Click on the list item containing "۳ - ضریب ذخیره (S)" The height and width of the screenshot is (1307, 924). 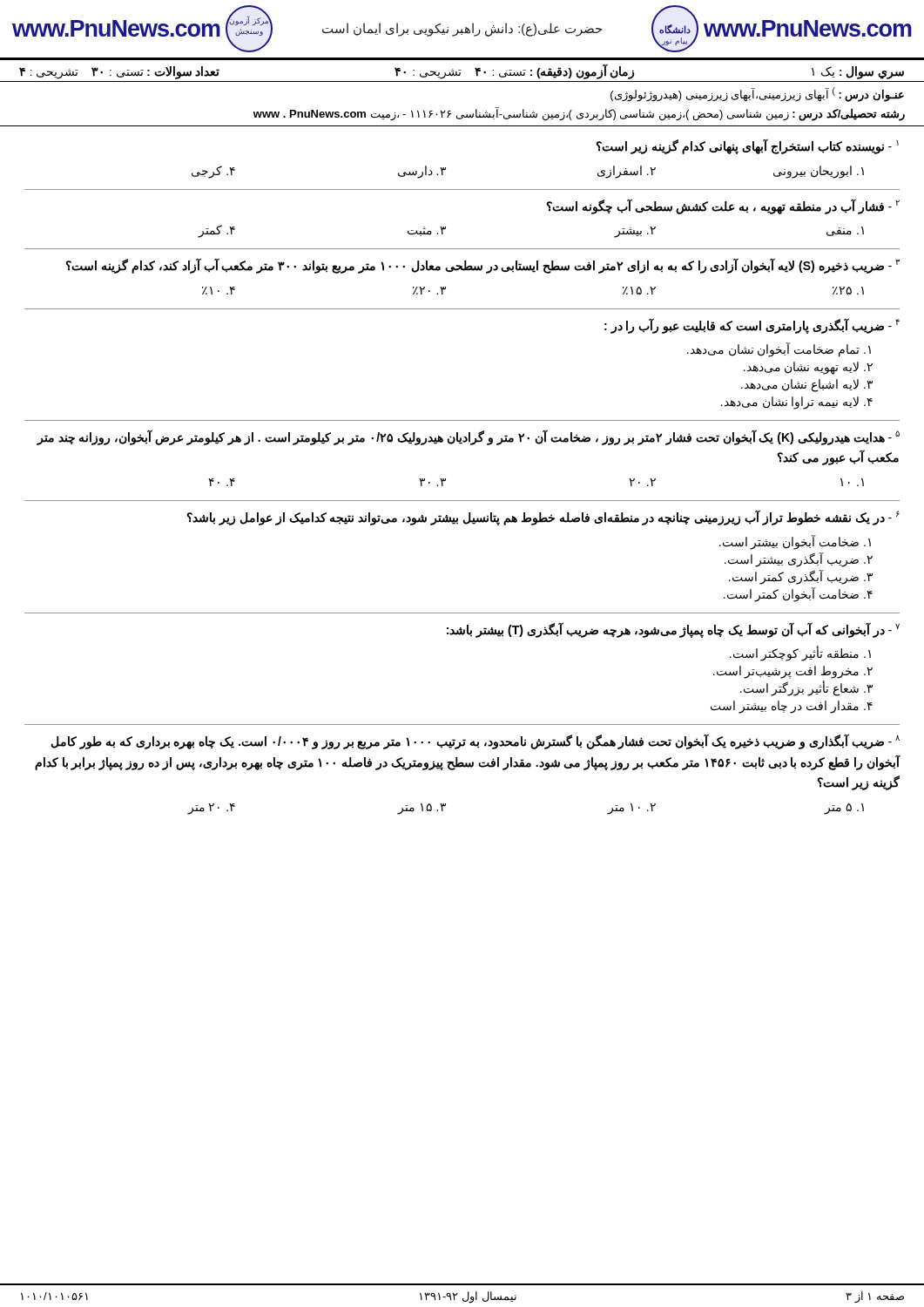[462, 276]
